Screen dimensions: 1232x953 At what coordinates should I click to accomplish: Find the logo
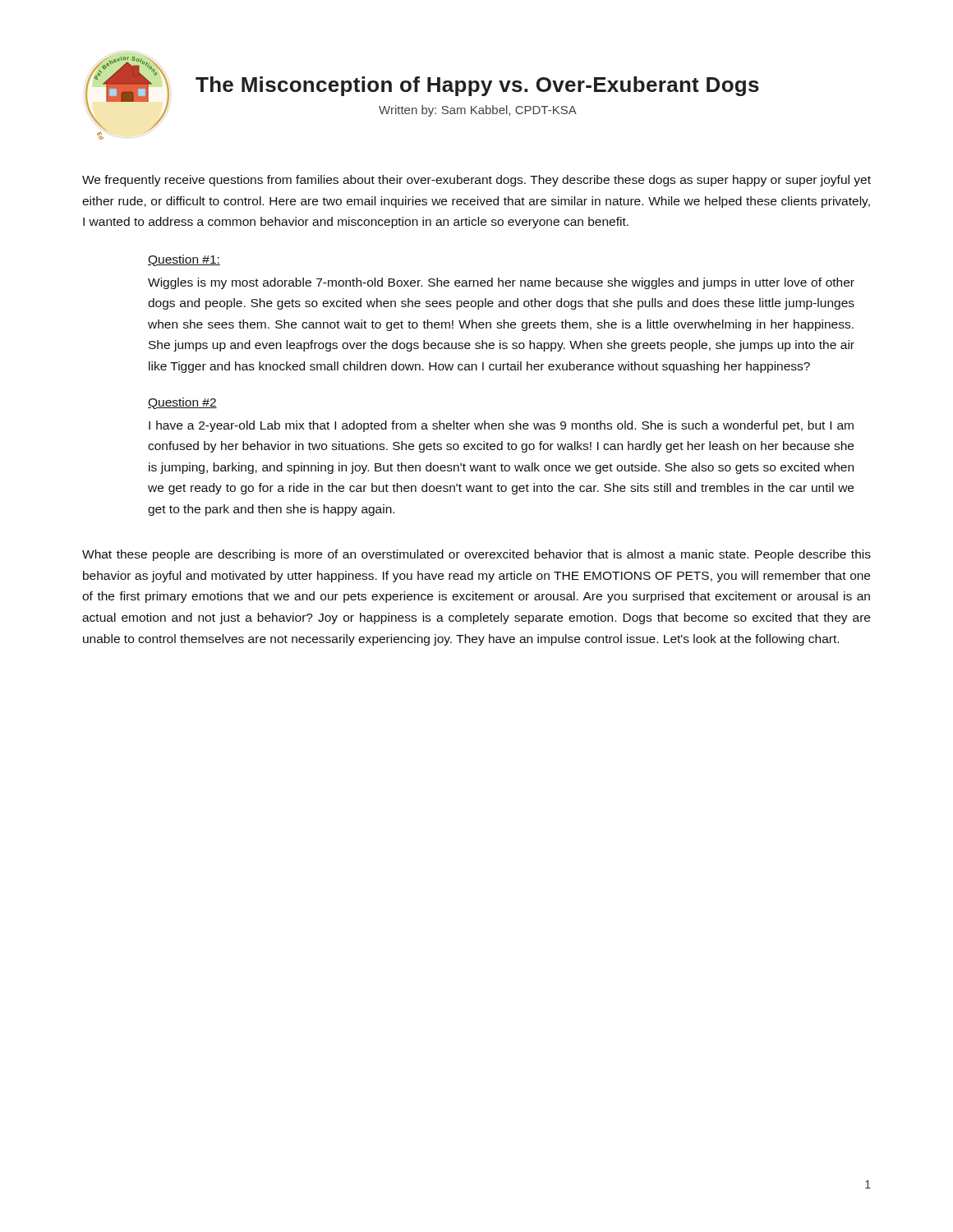(127, 94)
